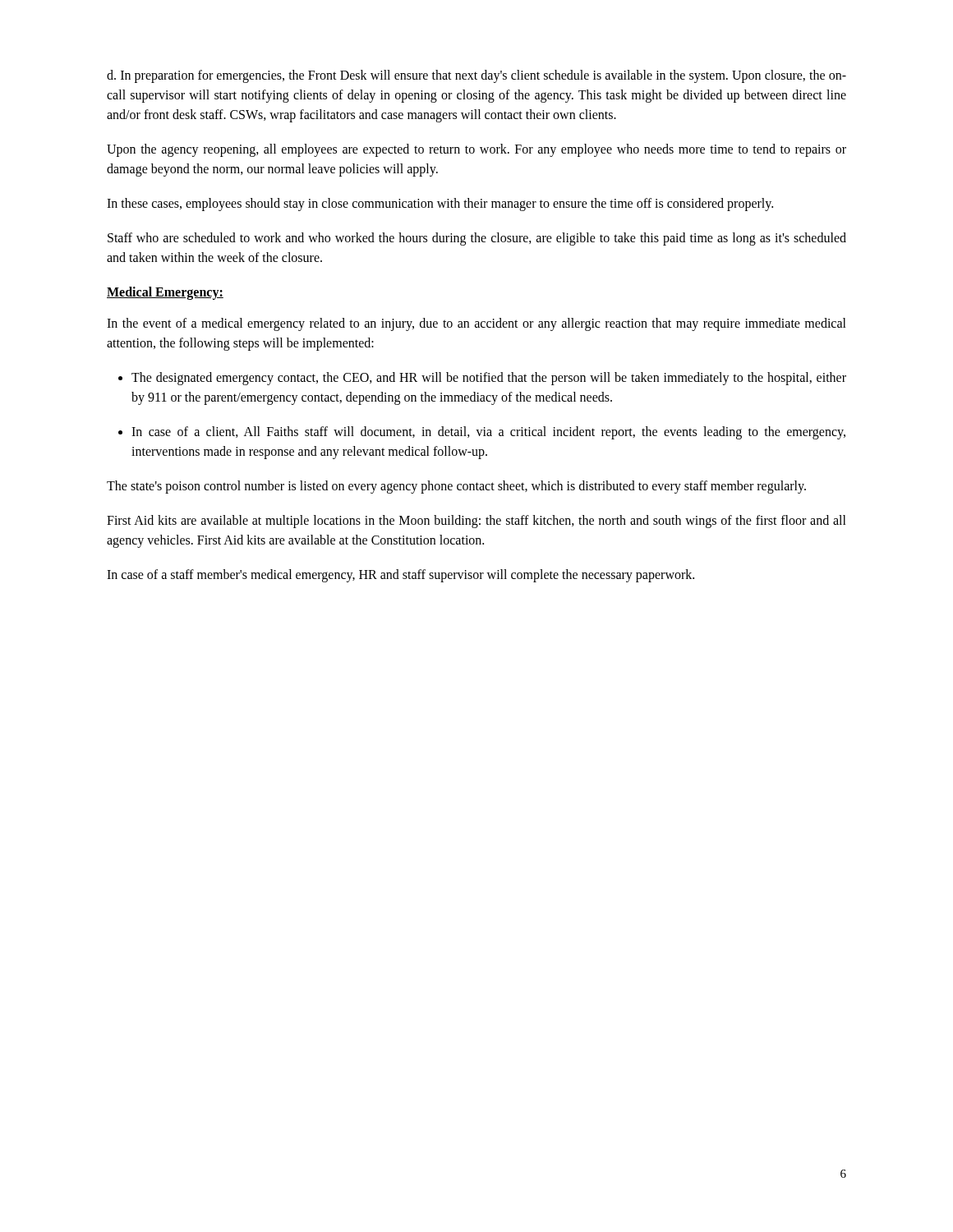Navigate to the element starting "d. In preparation for"
Image resolution: width=953 pixels, height=1232 pixels.
[x=476, y=95]
